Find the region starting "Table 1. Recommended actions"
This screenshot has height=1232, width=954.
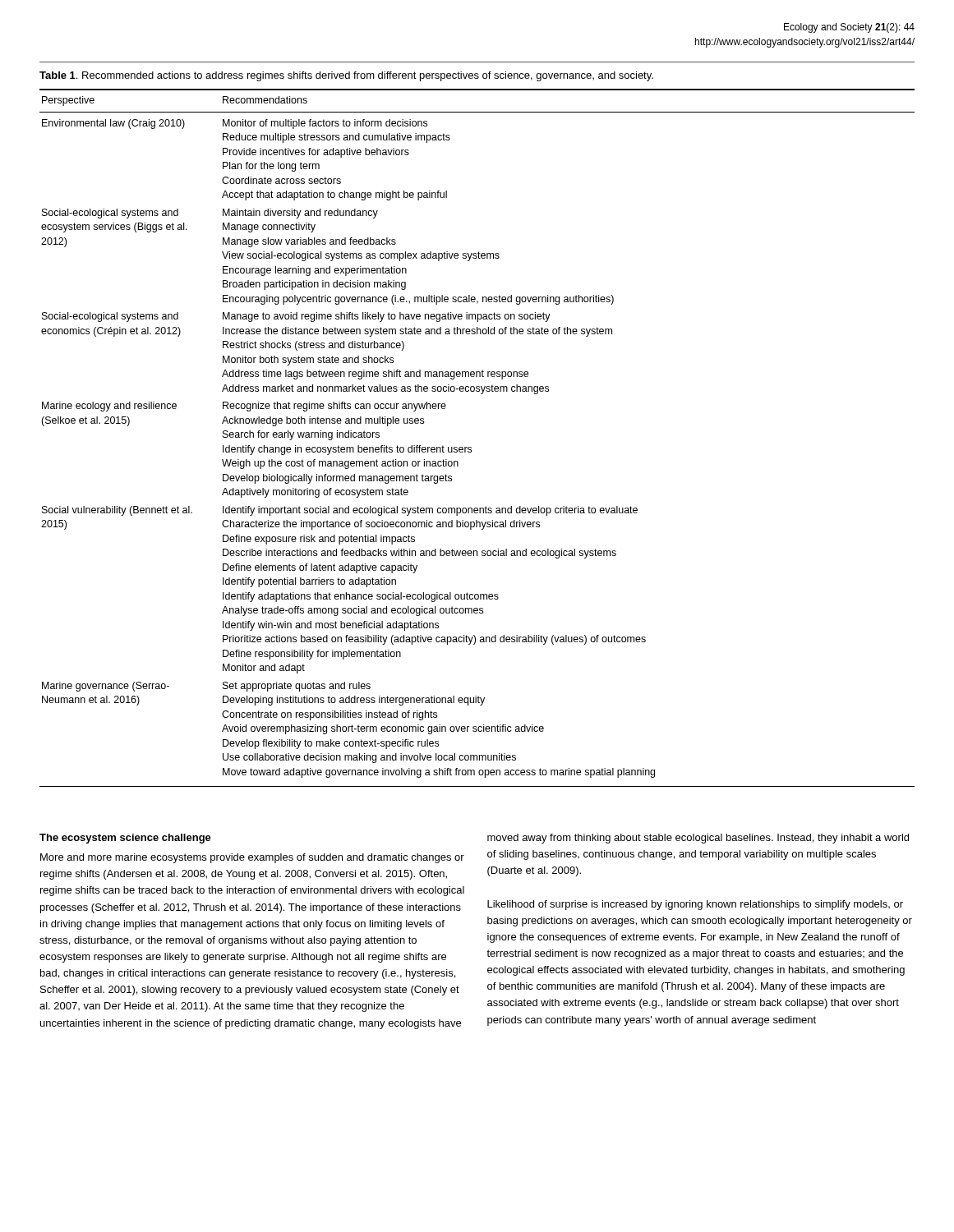347,75
